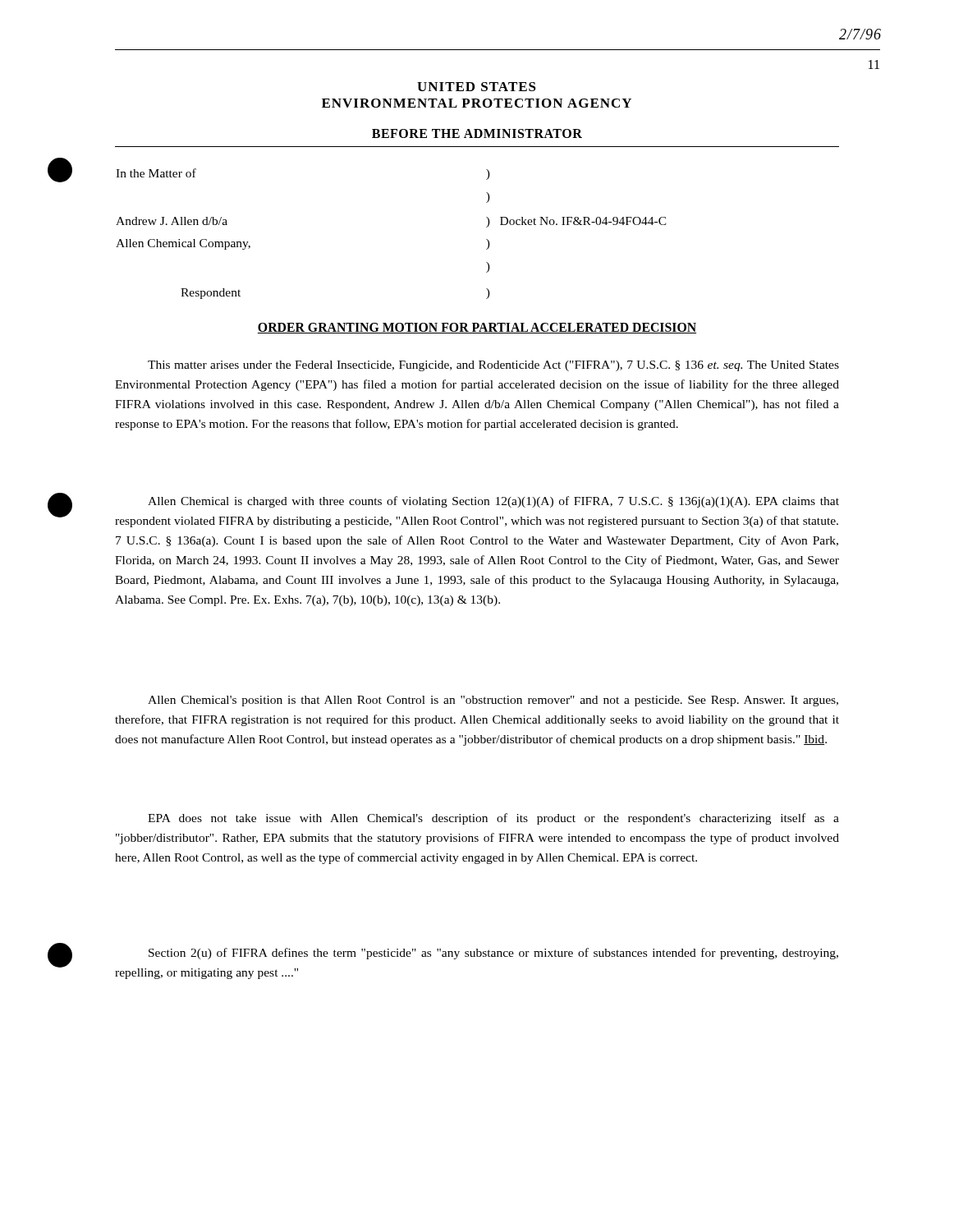Find "UNITED STATES ENVIRONMENTAL PROTECTION AGENCY" on this page
The height and width of the screenshot is (1232, 954).
[477, 95]
